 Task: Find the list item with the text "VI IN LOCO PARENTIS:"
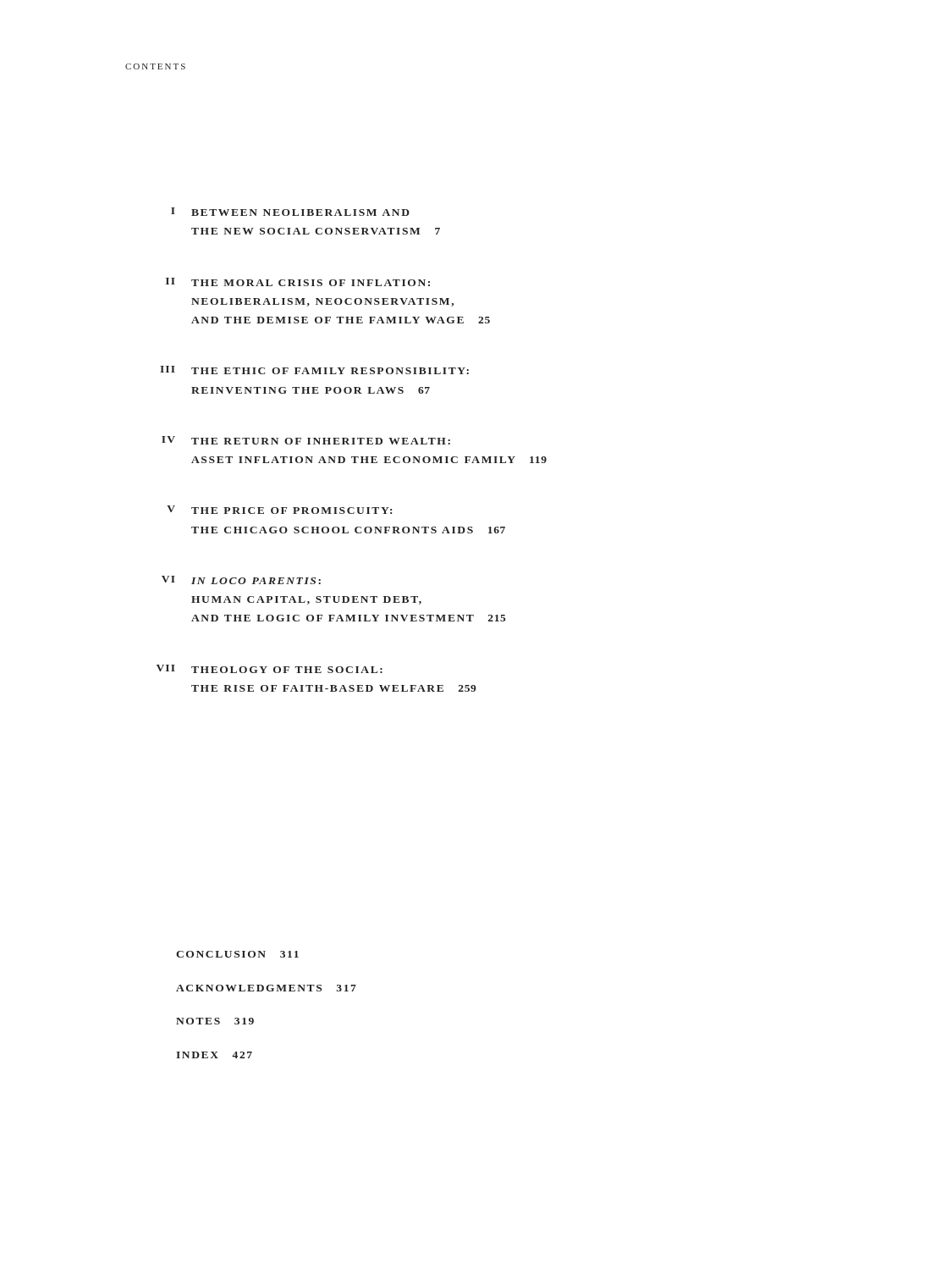[x=241, y=580]
